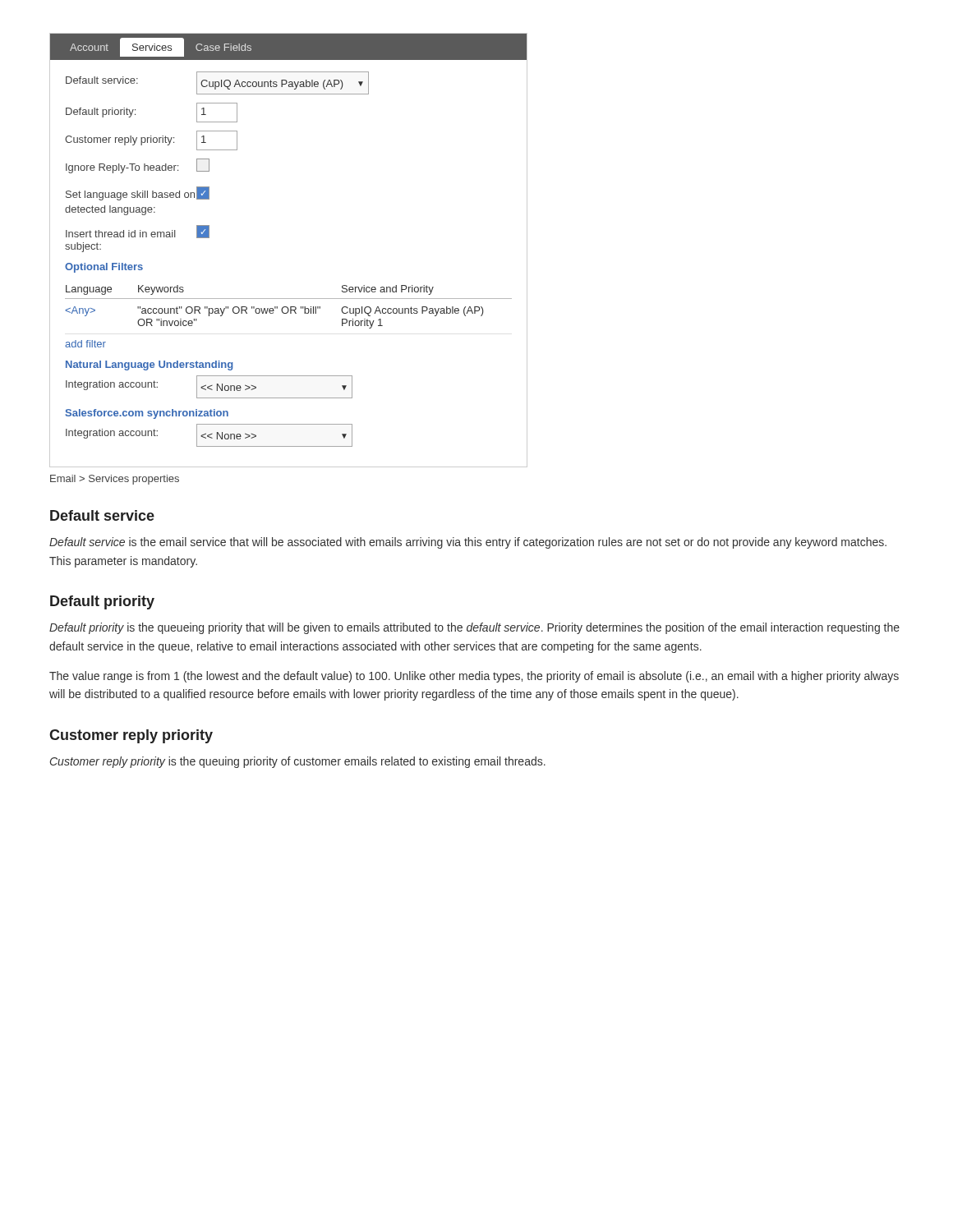Where is the passage that starts "The value range is from 1 (the"?
Image resolution: width=953 pixels, height=1232 pixels.
pos(474,685)
